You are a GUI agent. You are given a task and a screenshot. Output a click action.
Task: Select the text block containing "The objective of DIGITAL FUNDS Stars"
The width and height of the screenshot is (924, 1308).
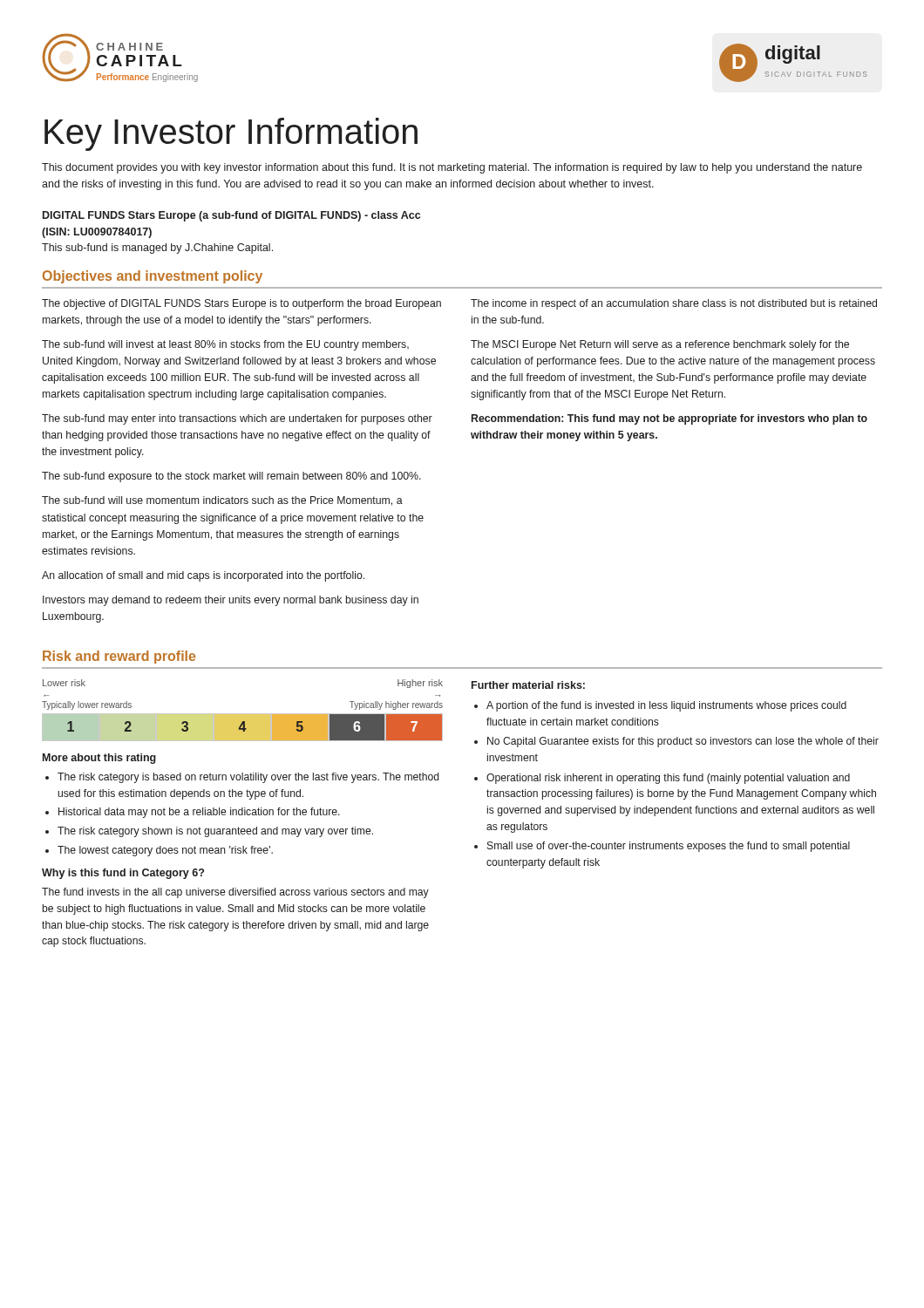pyautogui.click(x=242, y=312)
